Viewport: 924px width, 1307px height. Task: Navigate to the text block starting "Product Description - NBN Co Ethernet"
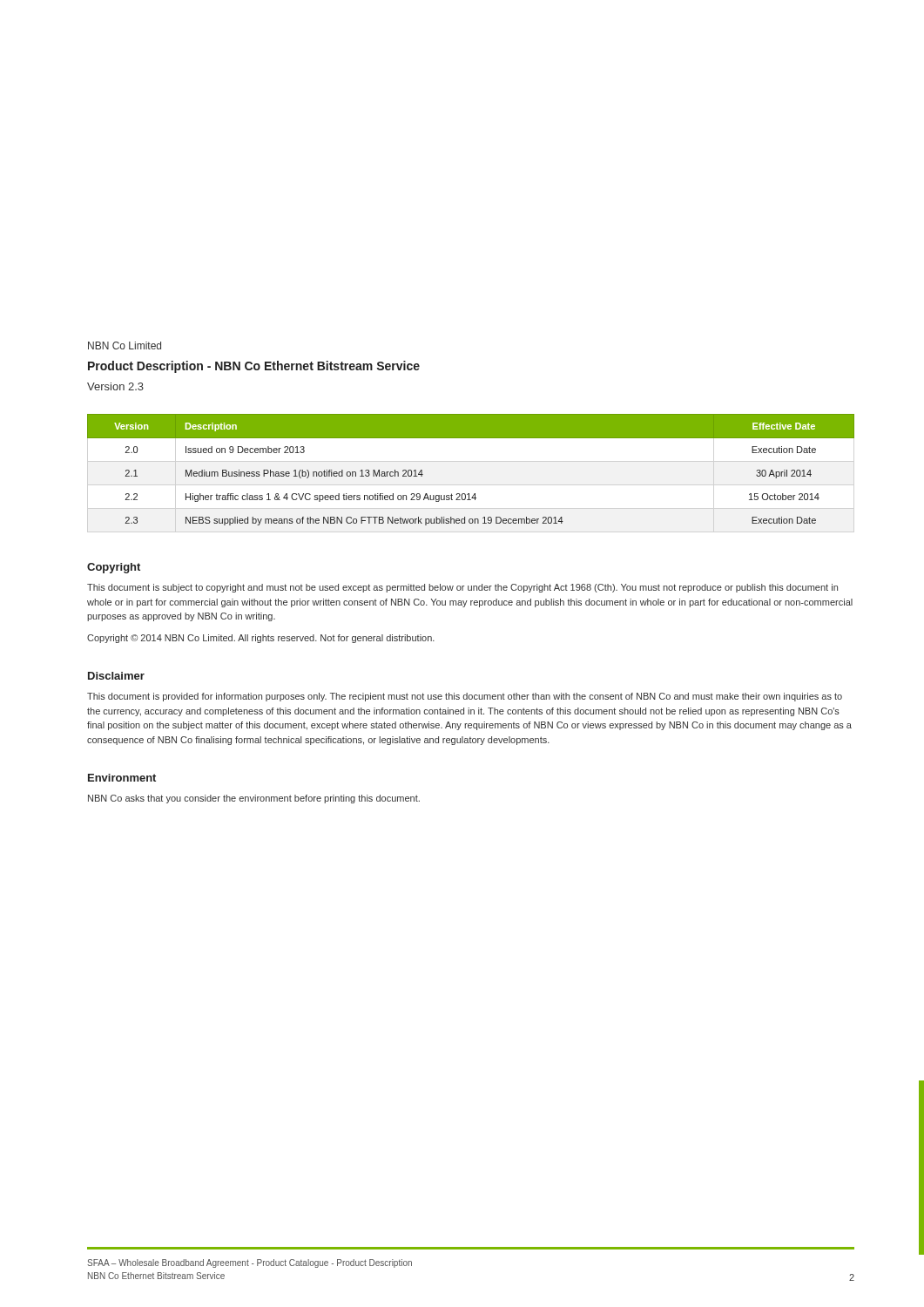pyautogui.click(x=253, y=366)
